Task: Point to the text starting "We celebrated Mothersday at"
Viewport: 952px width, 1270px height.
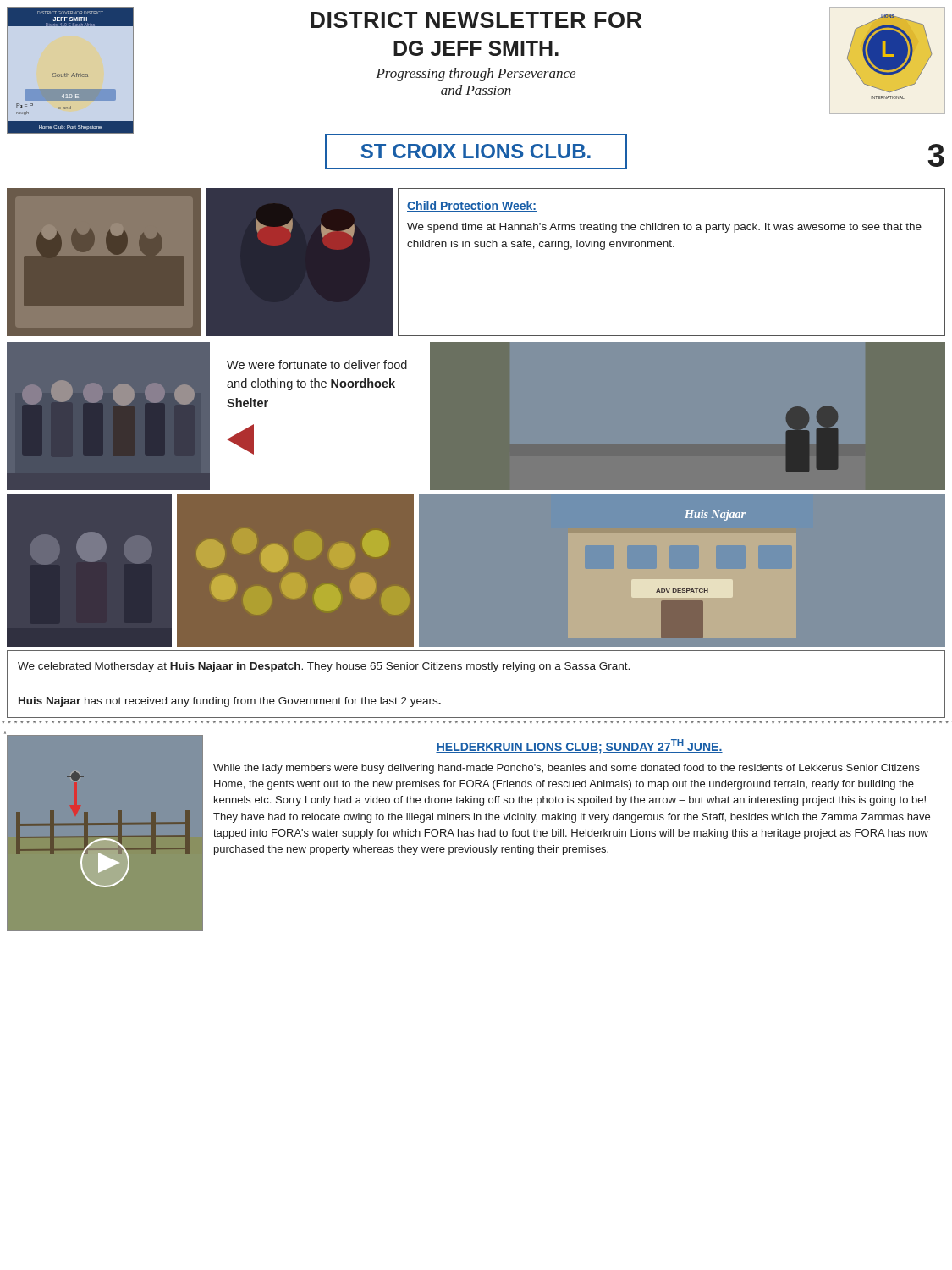Action: (x=324, y=683)
